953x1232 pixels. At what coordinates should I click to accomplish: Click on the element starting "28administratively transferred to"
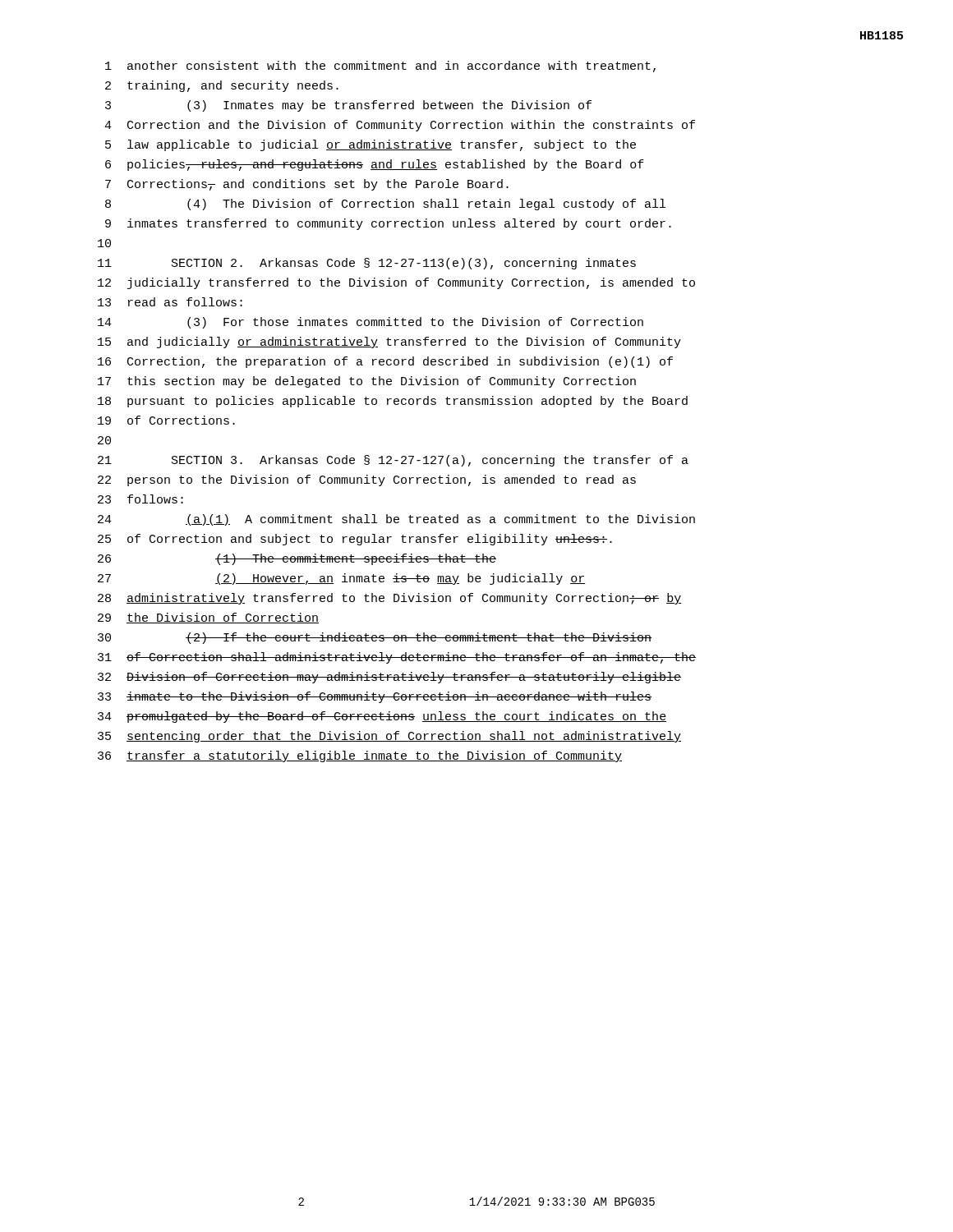click(493, 600)
